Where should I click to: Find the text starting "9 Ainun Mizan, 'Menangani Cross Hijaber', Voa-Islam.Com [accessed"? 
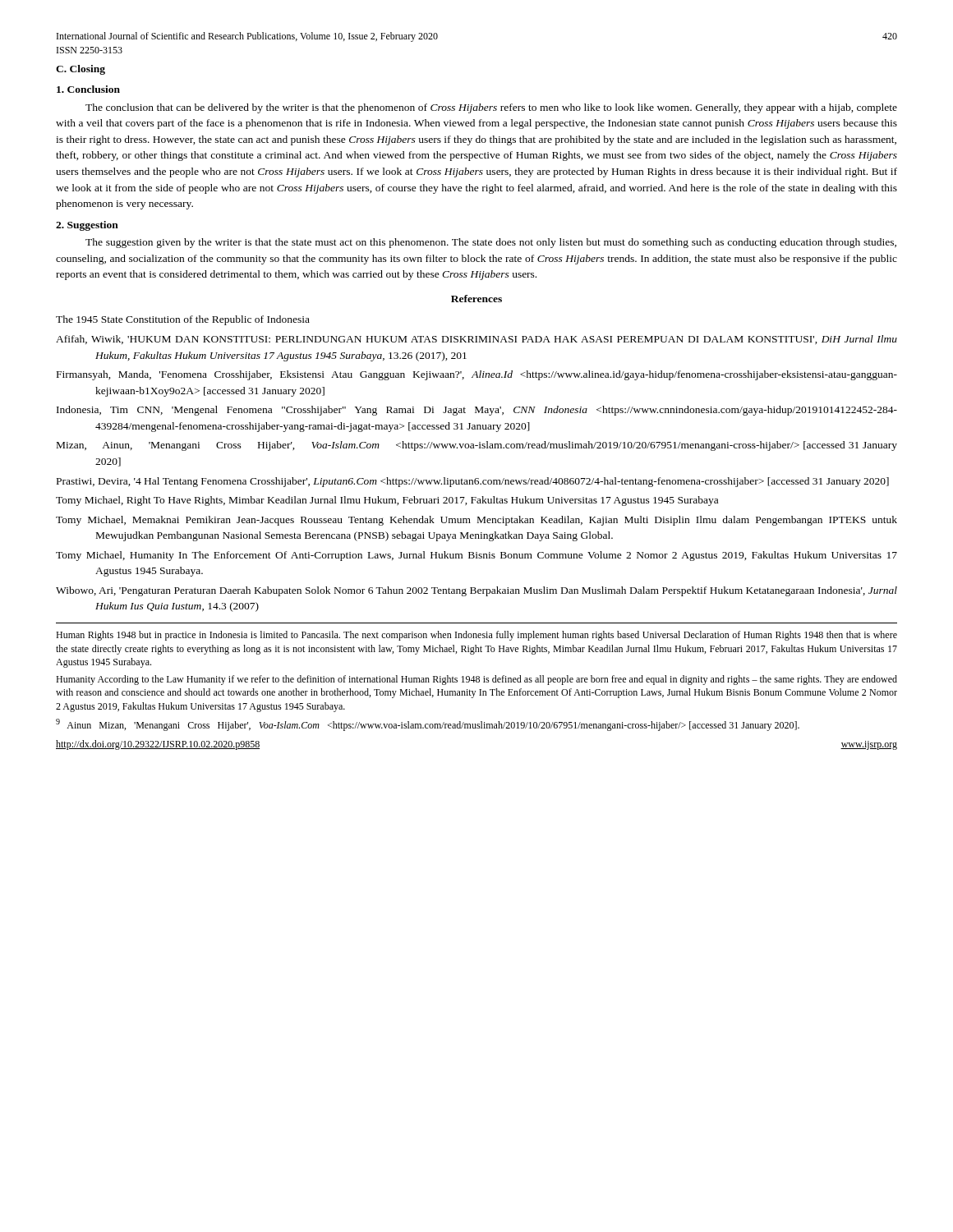pos(428,724)
